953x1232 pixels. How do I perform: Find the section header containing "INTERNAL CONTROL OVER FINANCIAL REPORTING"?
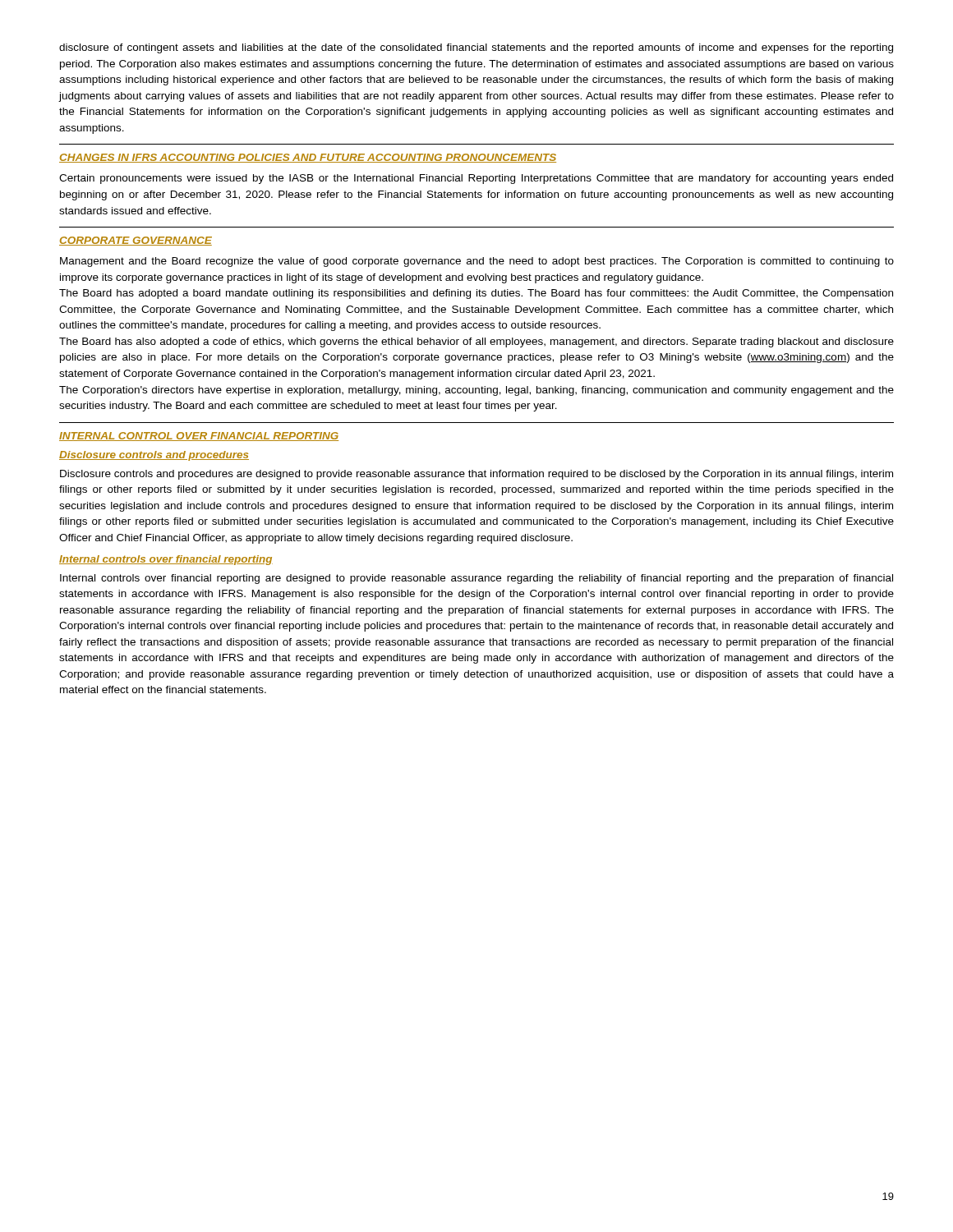199,437
